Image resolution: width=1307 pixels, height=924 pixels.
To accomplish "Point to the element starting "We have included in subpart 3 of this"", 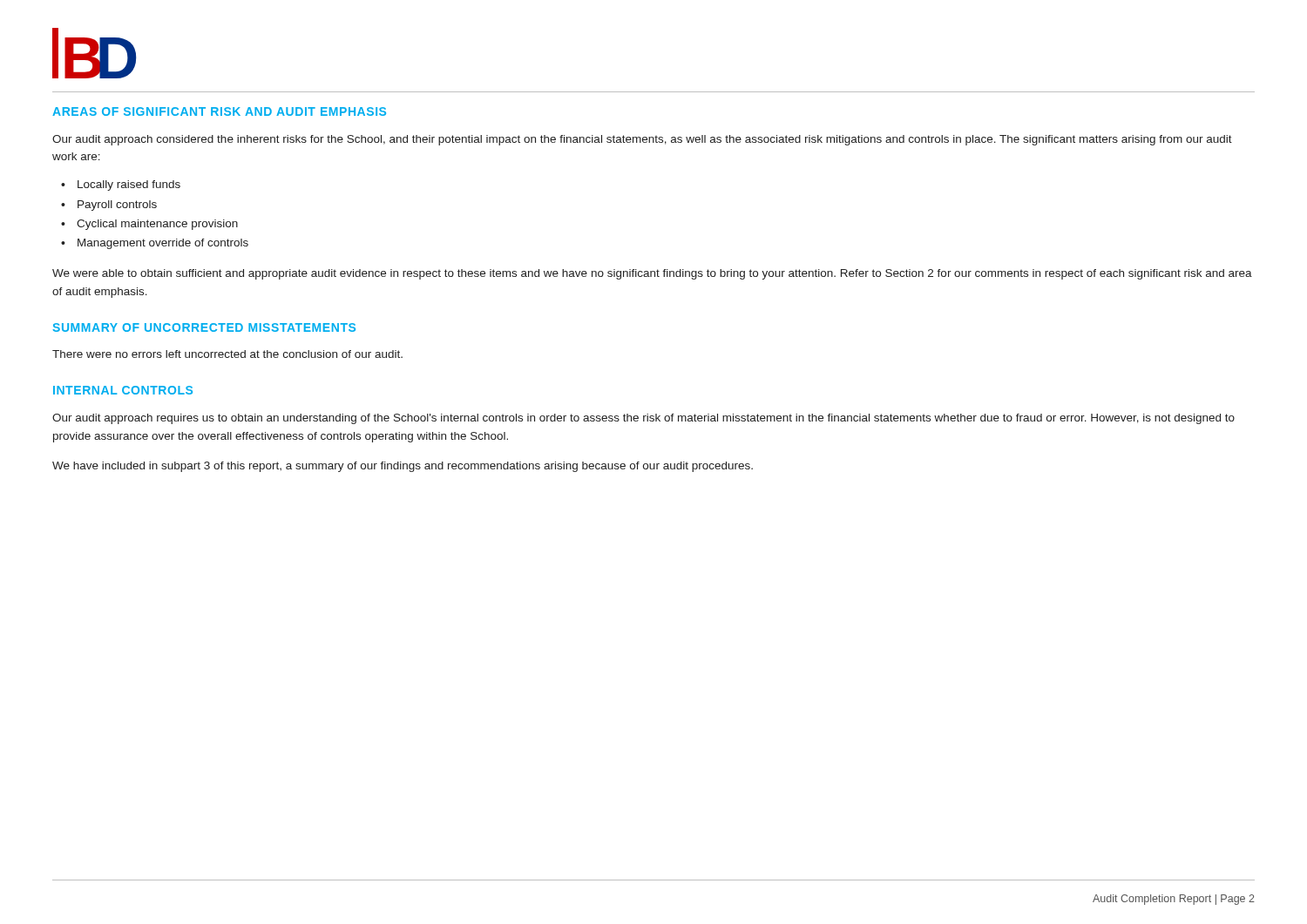I will [x=654, y=466].
